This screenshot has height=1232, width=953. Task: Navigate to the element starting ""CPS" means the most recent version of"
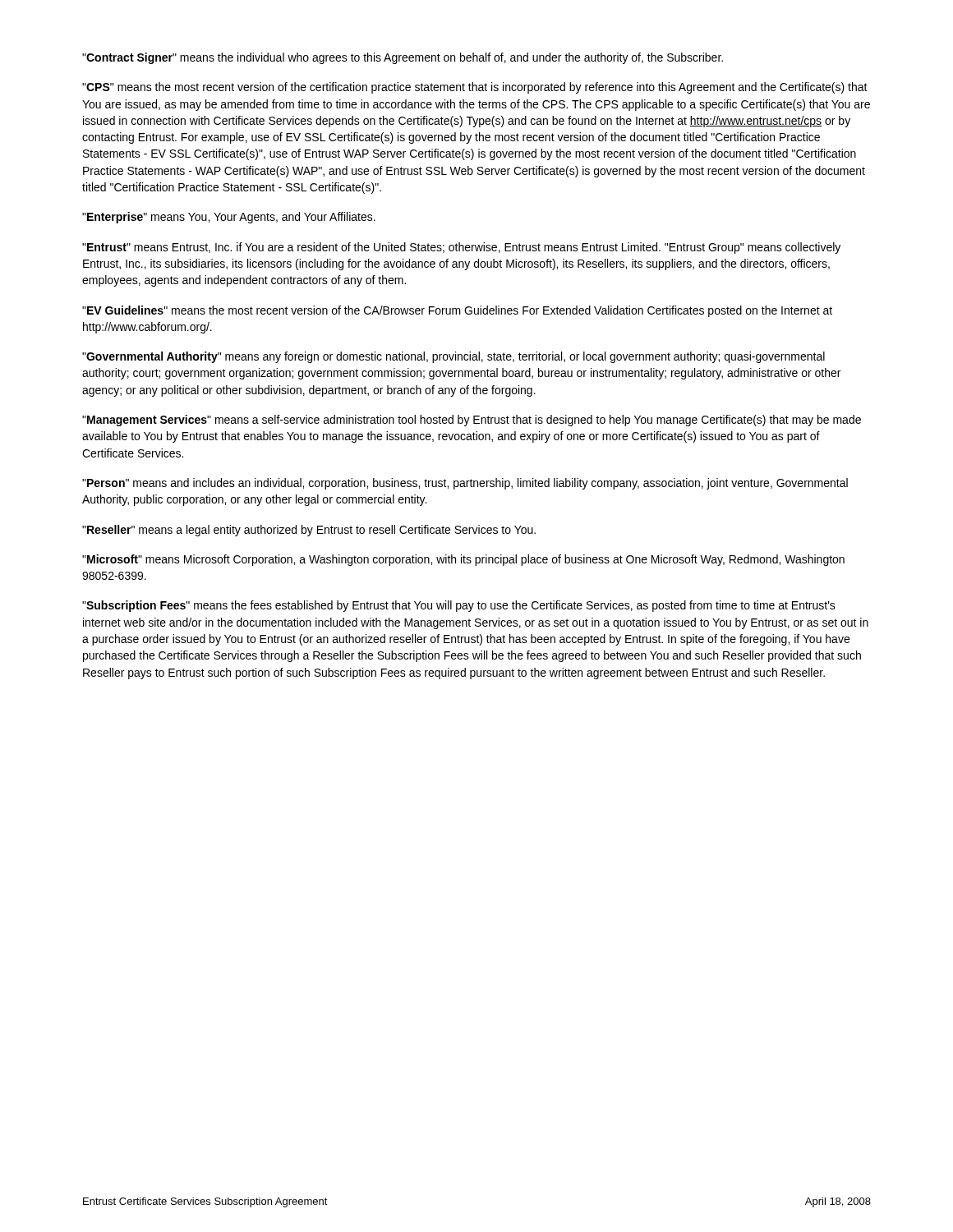(x=476, y=137)
